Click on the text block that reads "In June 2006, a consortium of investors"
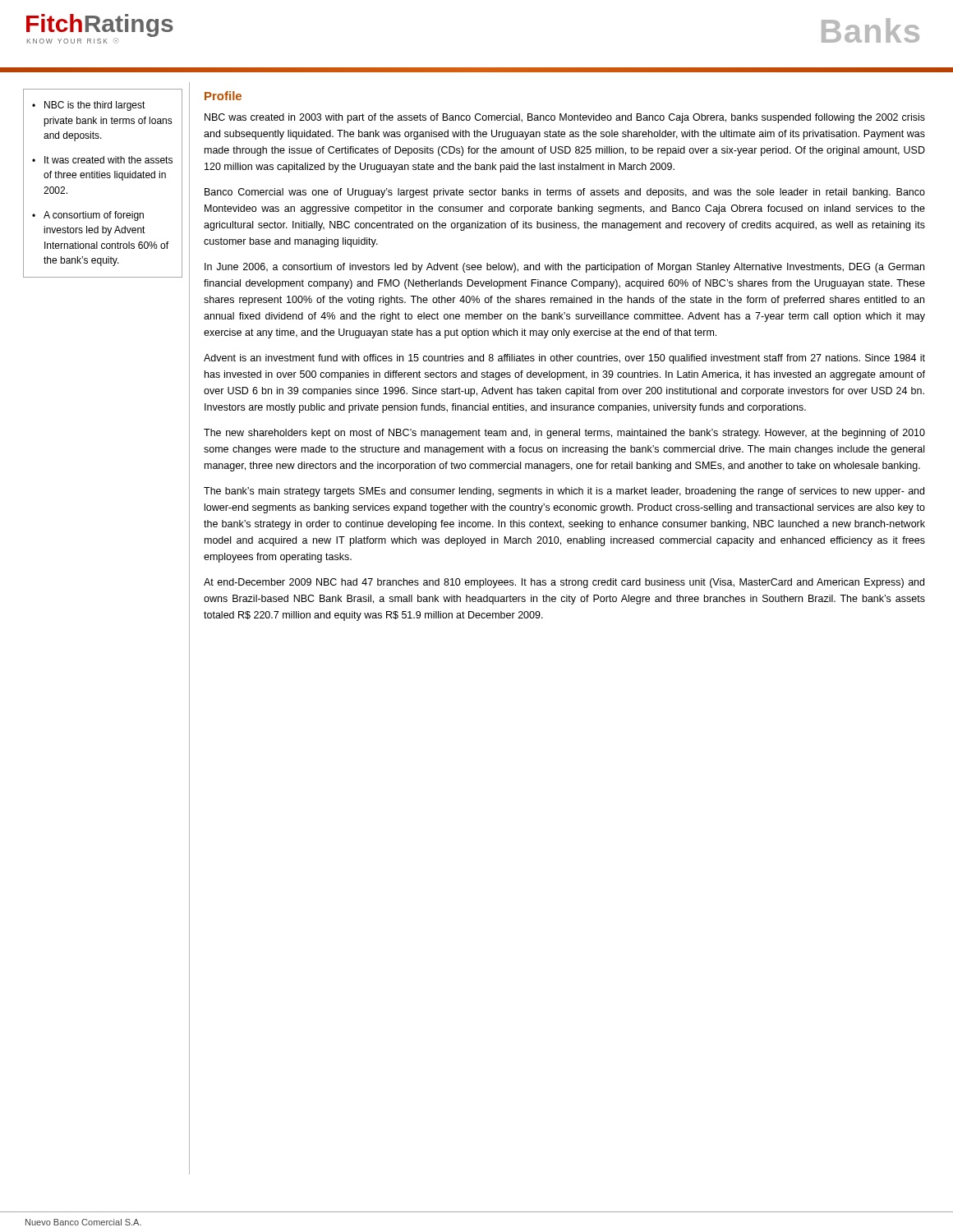Screen dimensions: 1232x953 [564, 300]
